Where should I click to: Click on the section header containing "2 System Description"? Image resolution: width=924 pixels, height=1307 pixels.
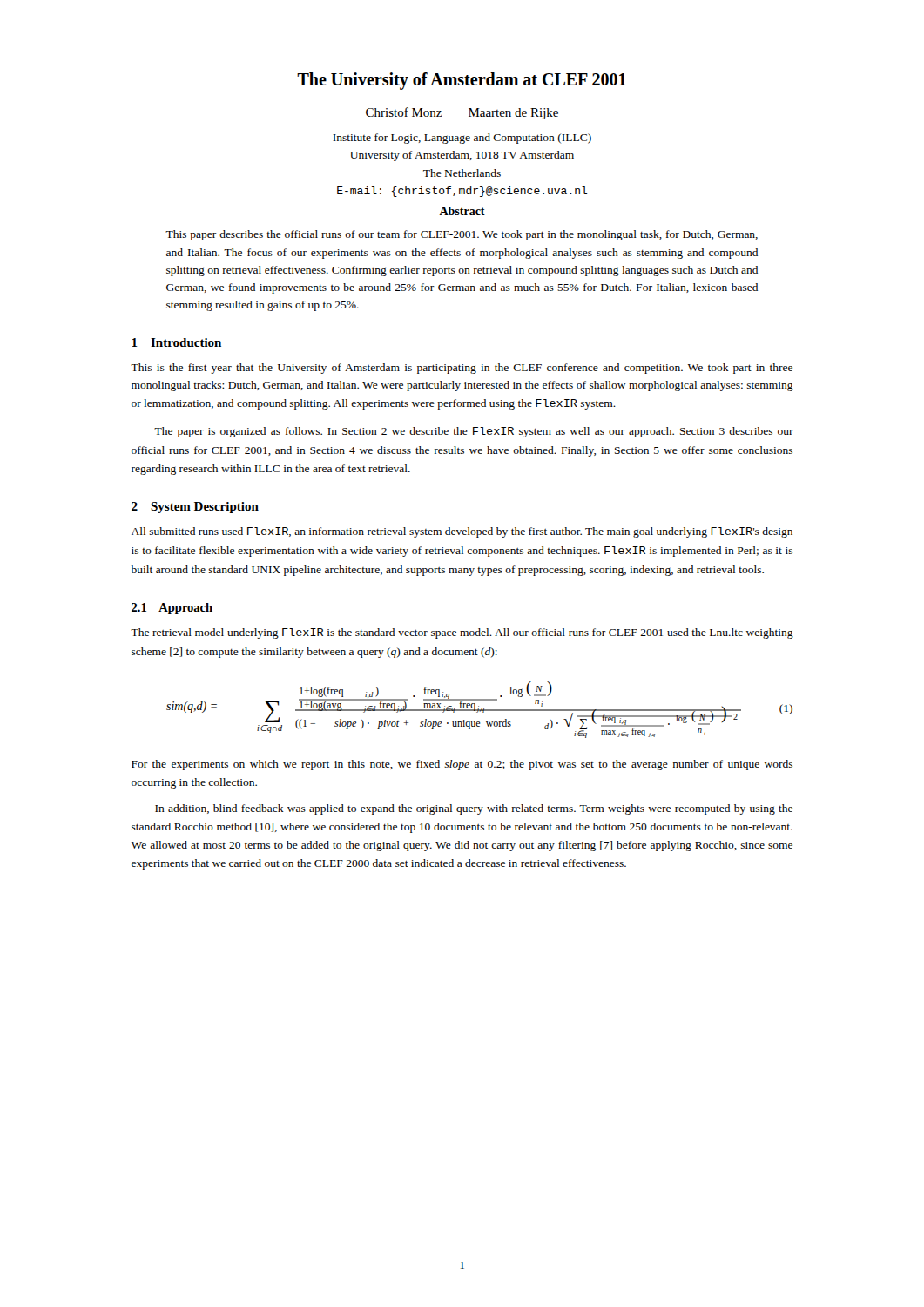click(x=195, y=506)
